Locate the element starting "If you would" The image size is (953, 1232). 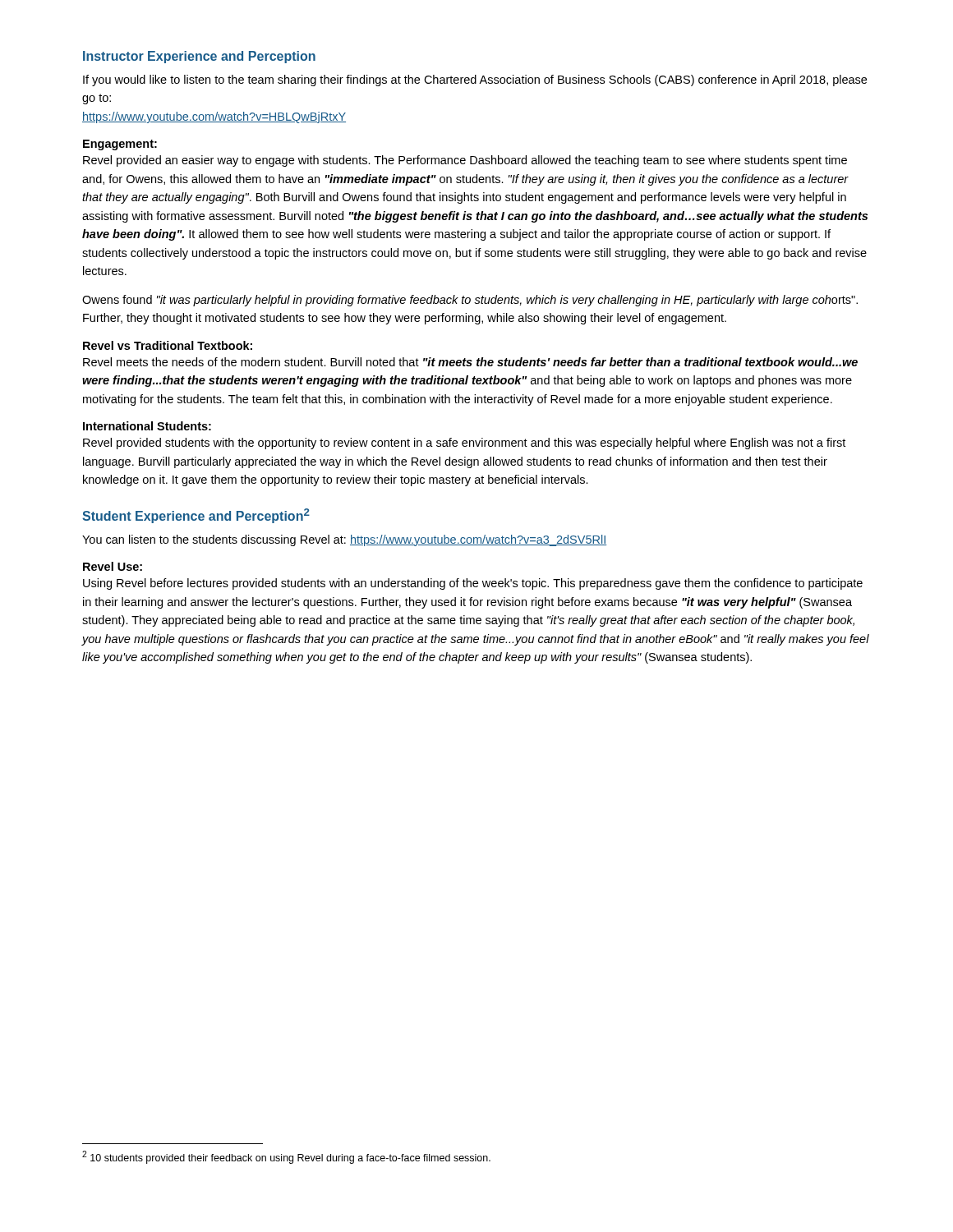click(475, 80)
